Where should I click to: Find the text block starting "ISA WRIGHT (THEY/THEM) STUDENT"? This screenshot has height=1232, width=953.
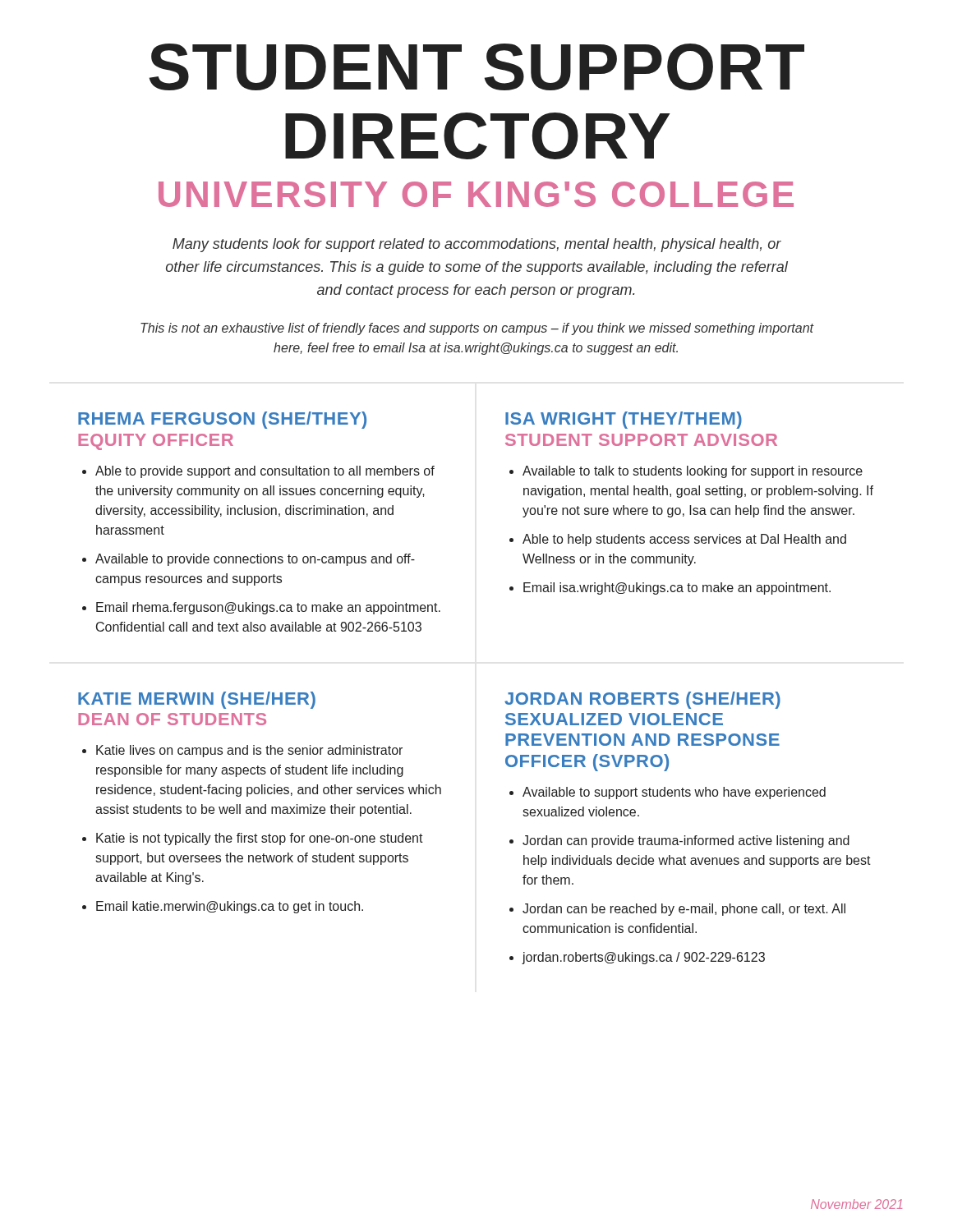(x=690, y=429)
